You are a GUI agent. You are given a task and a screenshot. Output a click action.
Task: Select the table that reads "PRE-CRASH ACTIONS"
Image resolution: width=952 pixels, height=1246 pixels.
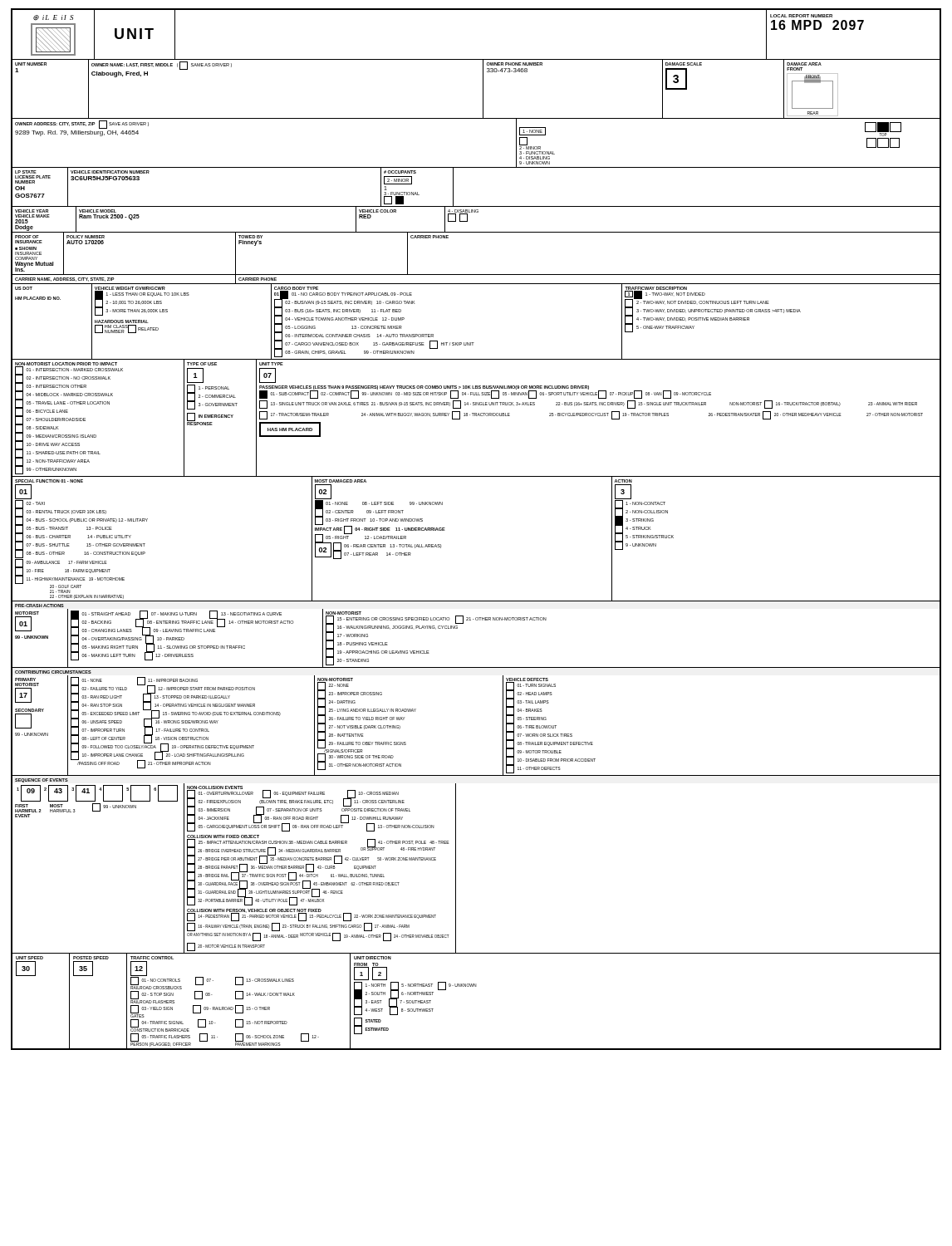[476, 635]
